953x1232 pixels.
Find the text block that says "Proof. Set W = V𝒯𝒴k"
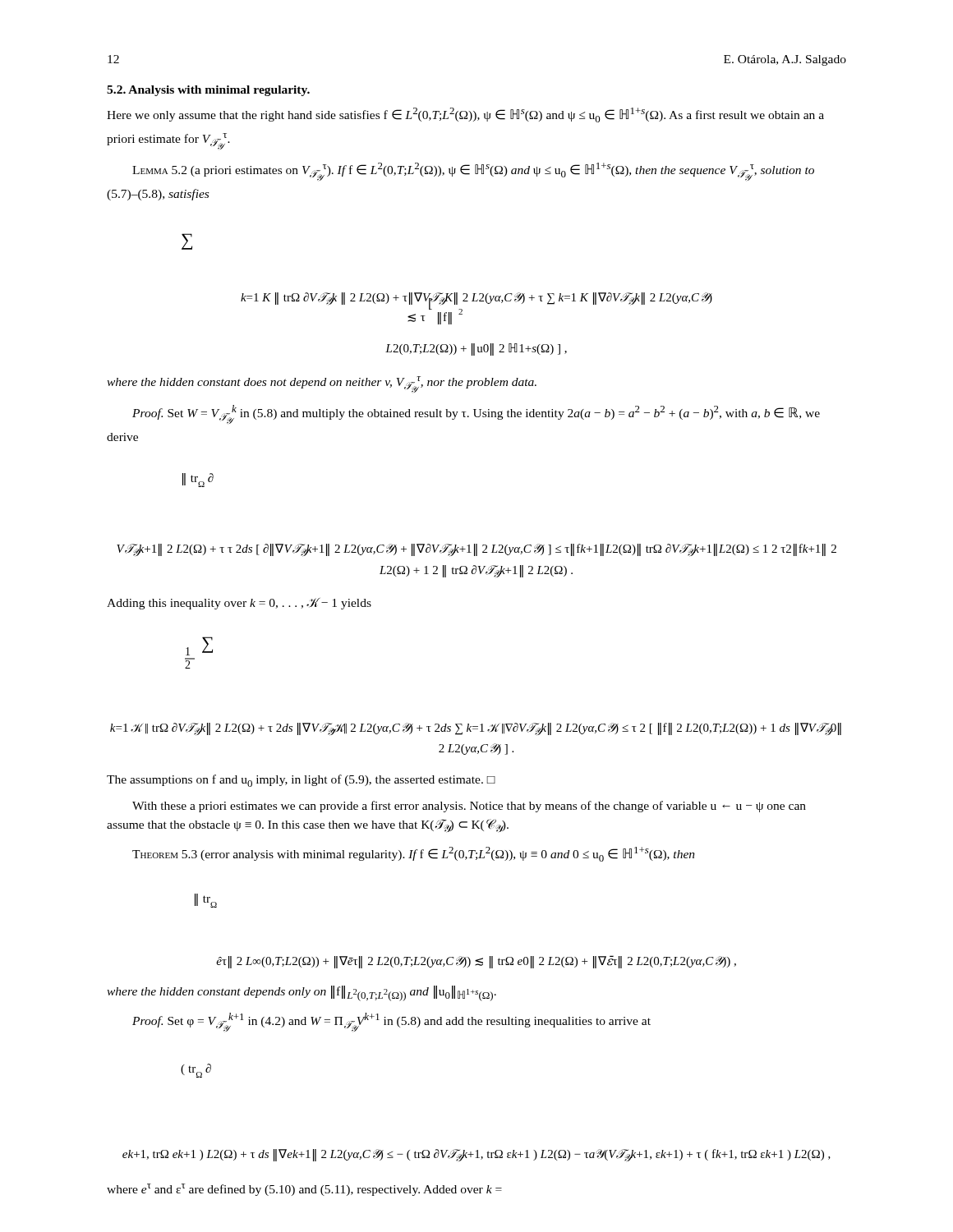pyautogui.click(x=476, y=423)
